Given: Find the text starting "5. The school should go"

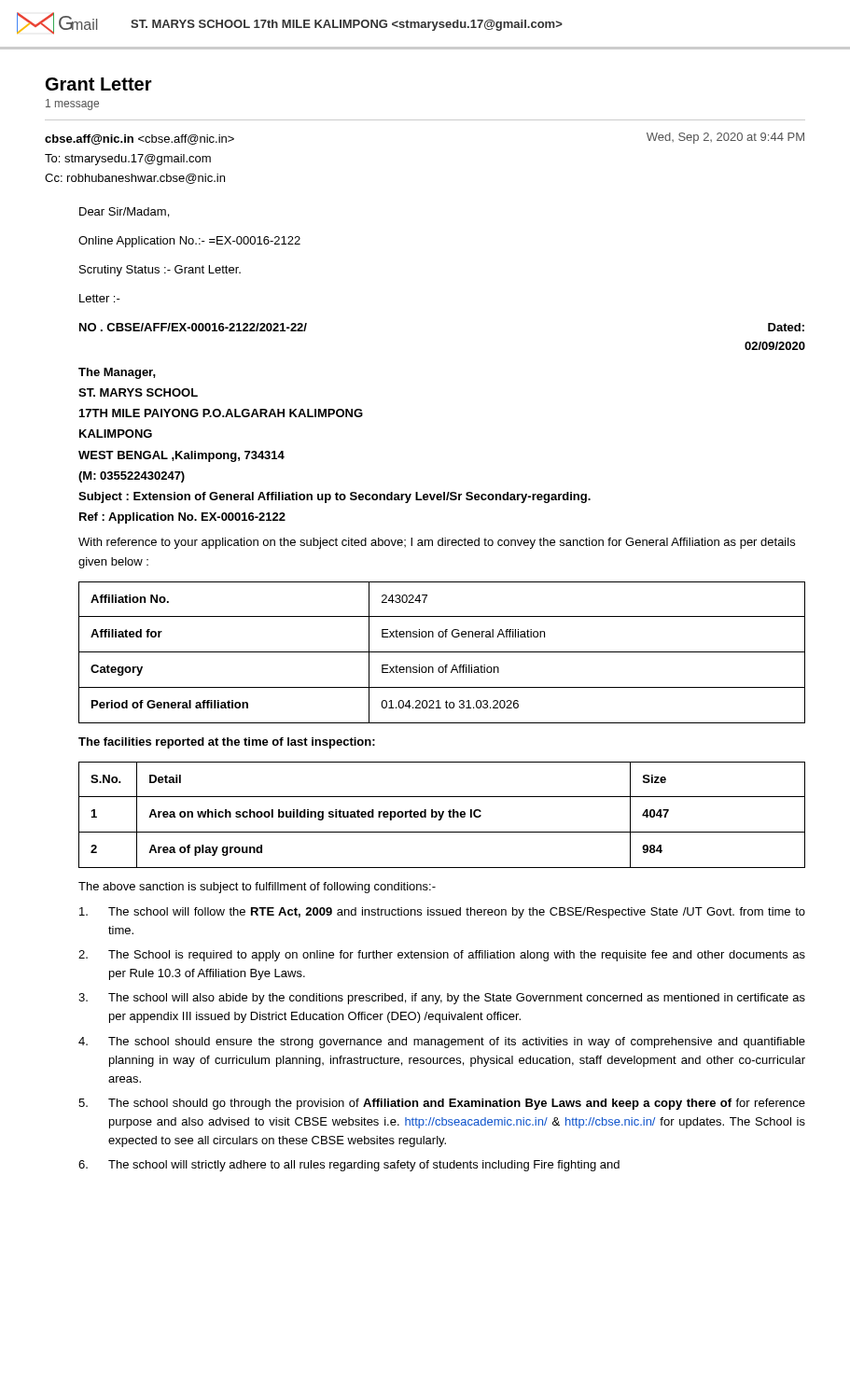Looking at the screenshot, I should point(442,1122).
